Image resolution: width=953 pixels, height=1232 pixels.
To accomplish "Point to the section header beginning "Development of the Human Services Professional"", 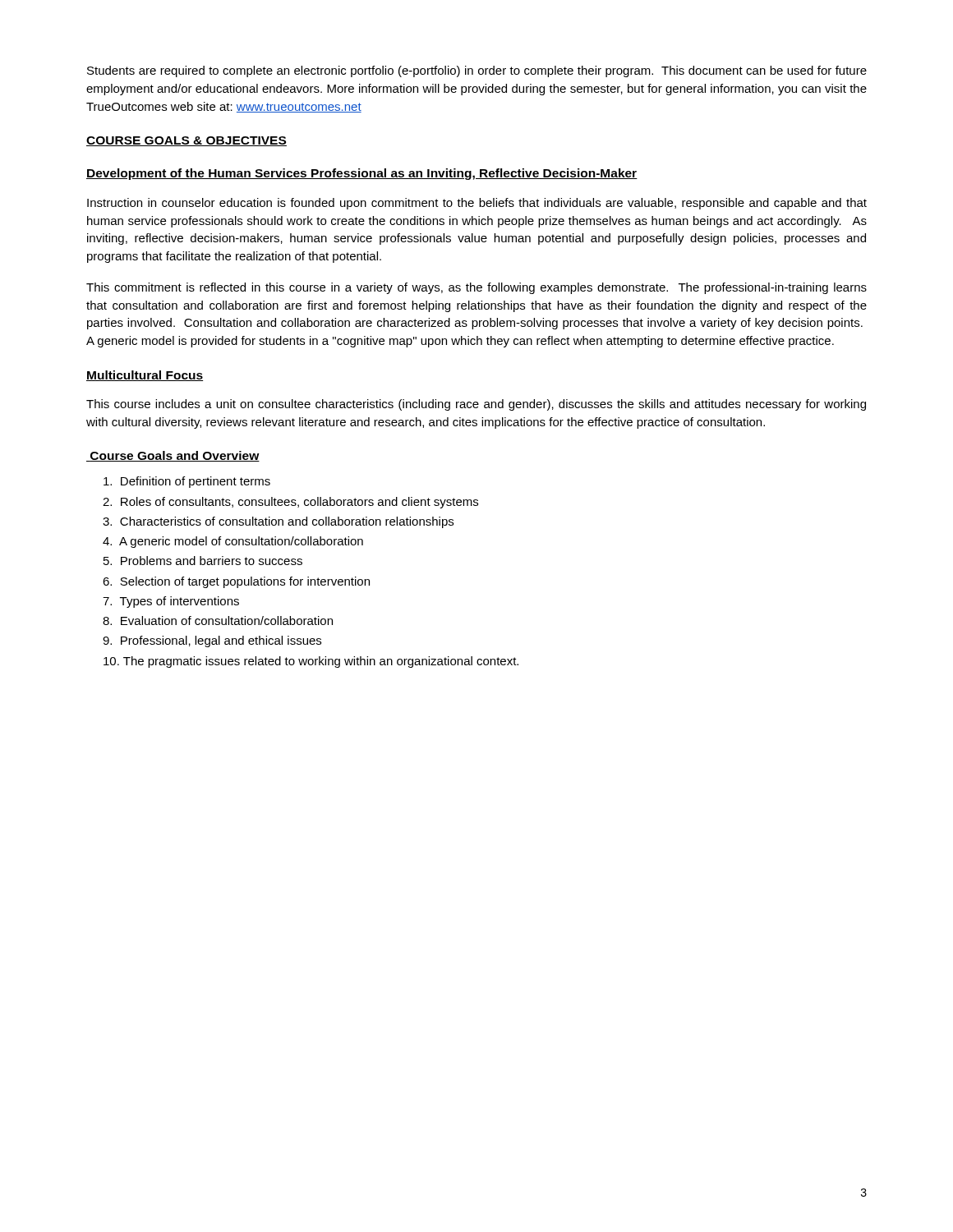I will point(476,173).
